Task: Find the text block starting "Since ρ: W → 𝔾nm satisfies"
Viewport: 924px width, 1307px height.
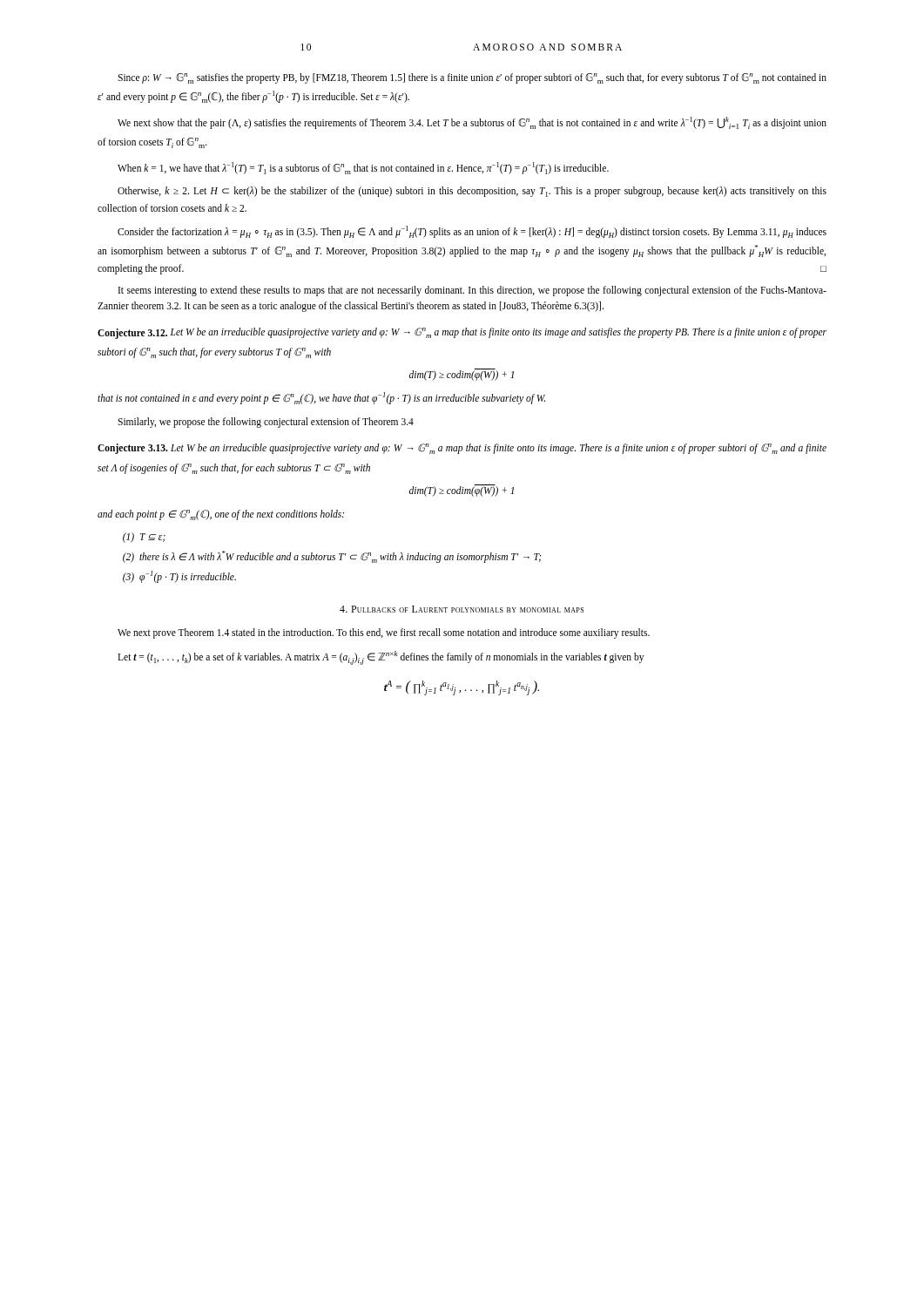Action: 462,87
